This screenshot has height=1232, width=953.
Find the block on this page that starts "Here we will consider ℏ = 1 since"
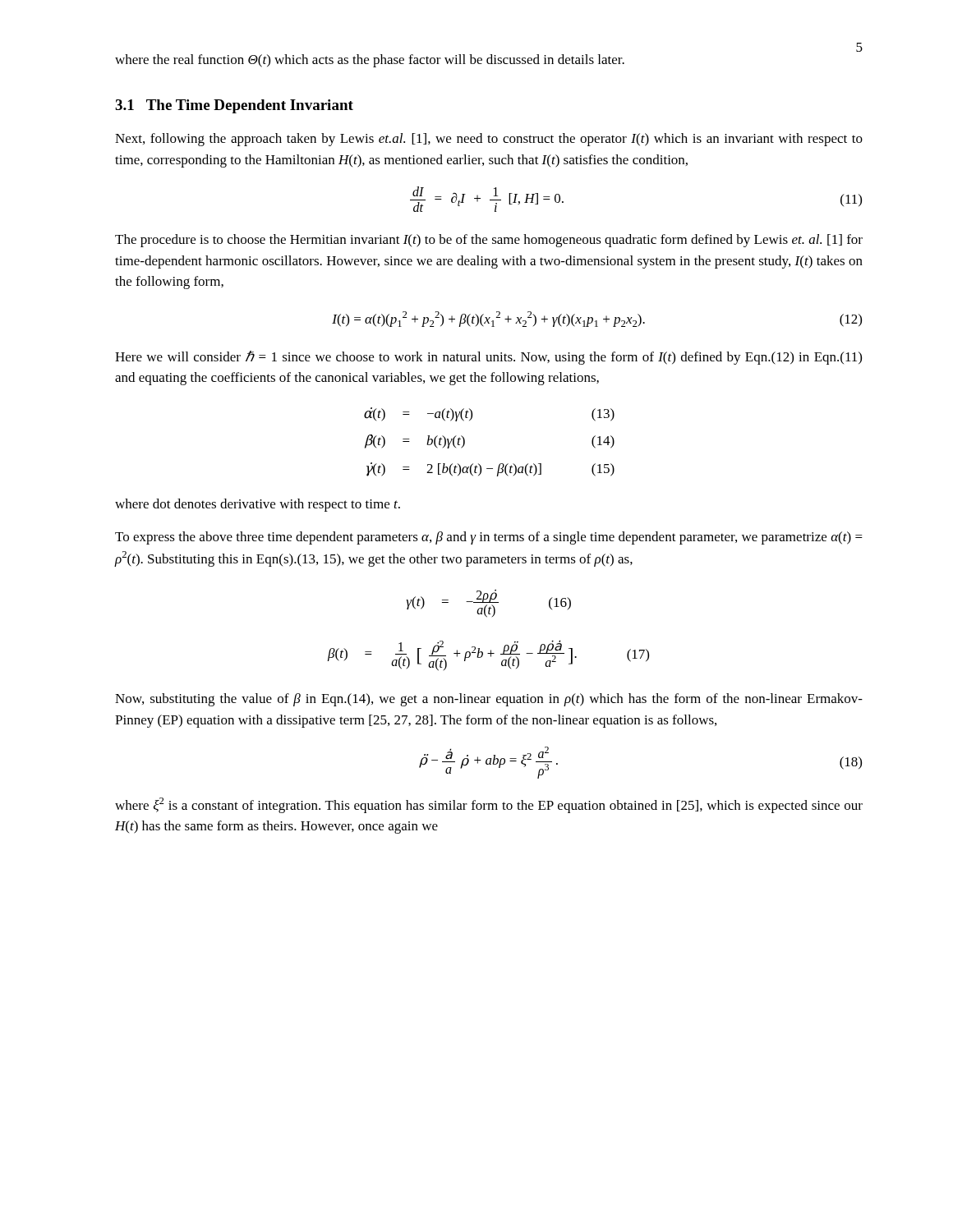coord(489,367)
